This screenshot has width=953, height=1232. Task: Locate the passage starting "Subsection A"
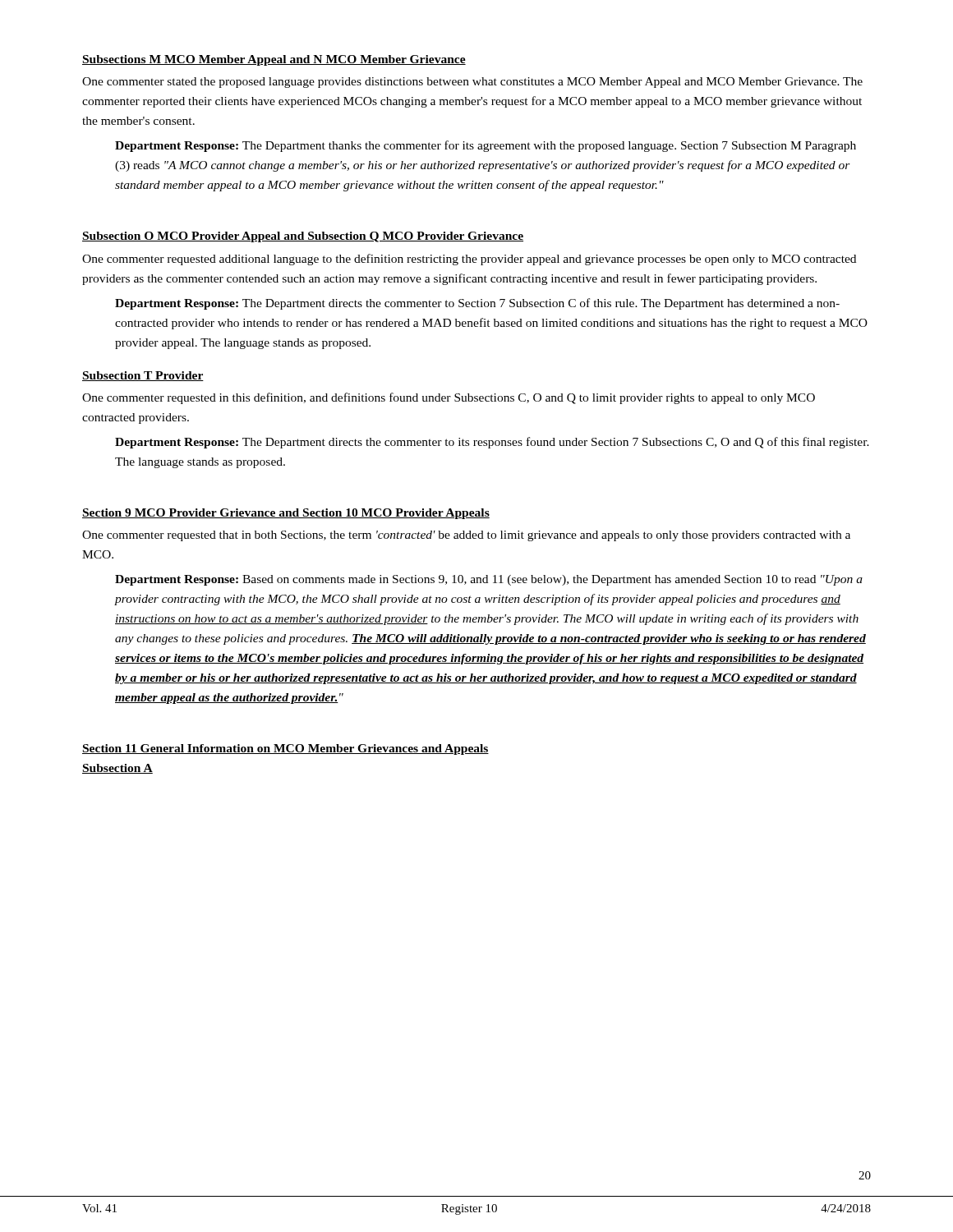pos(117,768)
